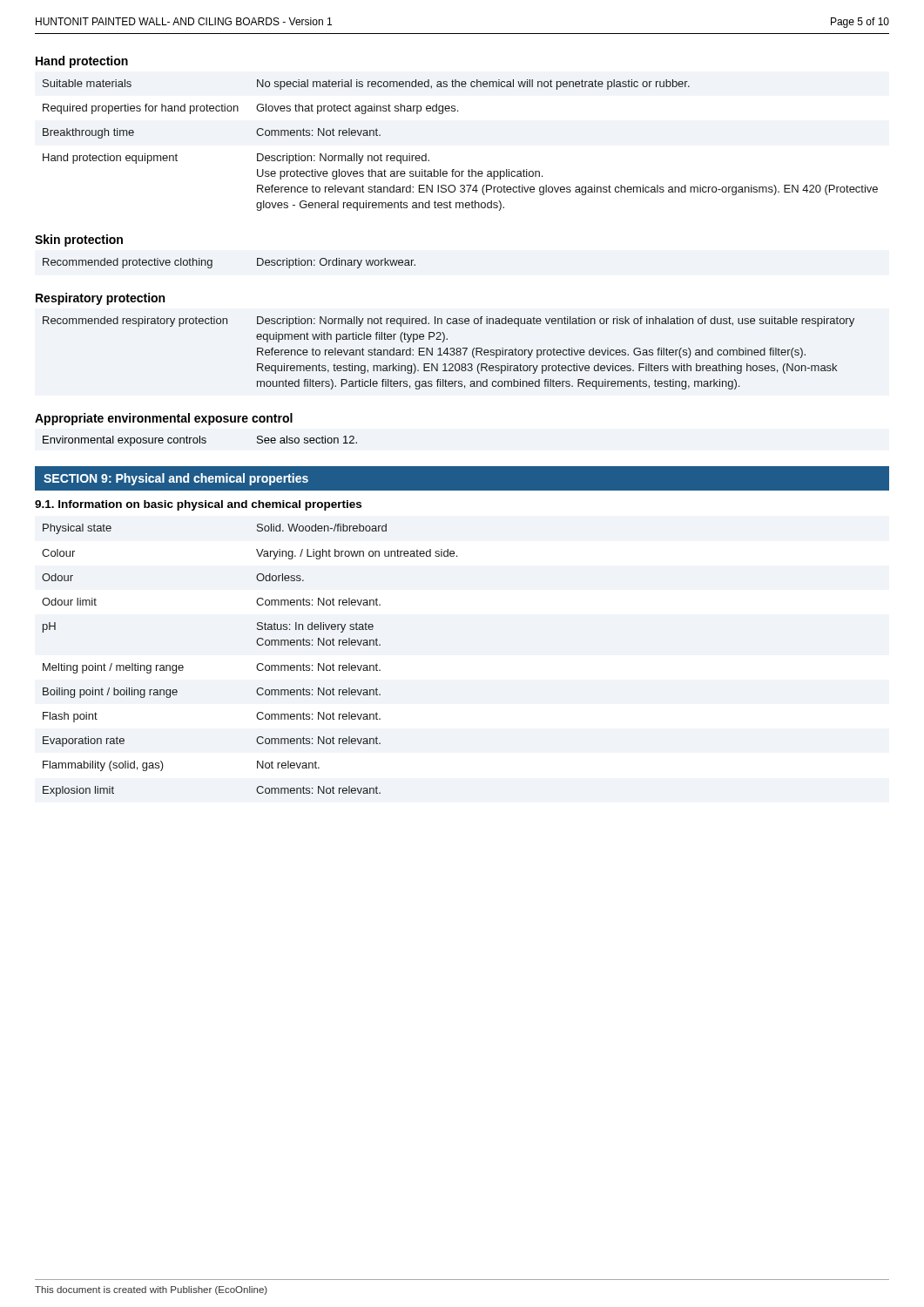Locate the text starting "Respiratory protection"
This screenshot has height=1307, width=924.
100,298
